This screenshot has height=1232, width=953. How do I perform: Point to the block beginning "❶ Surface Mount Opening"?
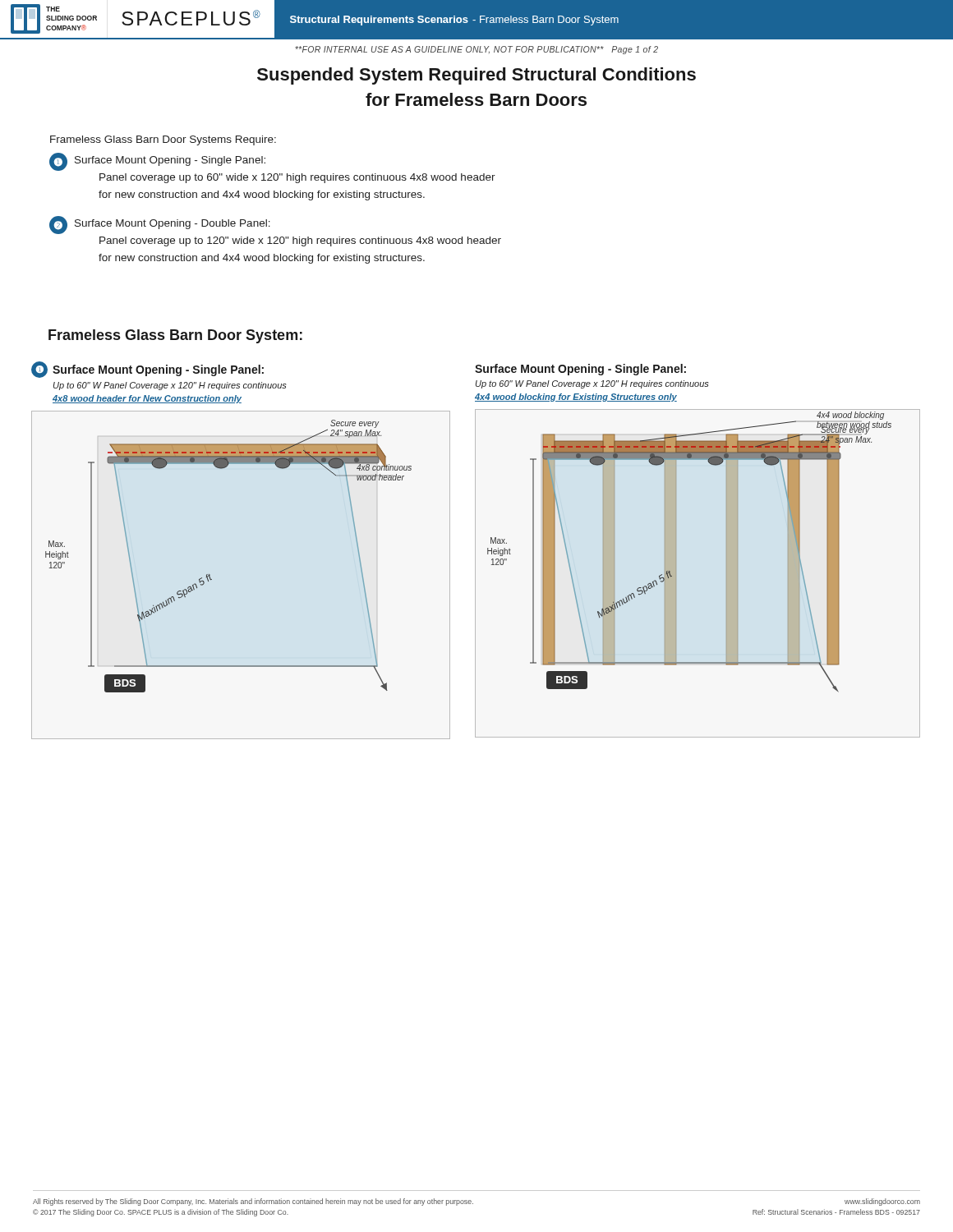(x=272, y=178)
